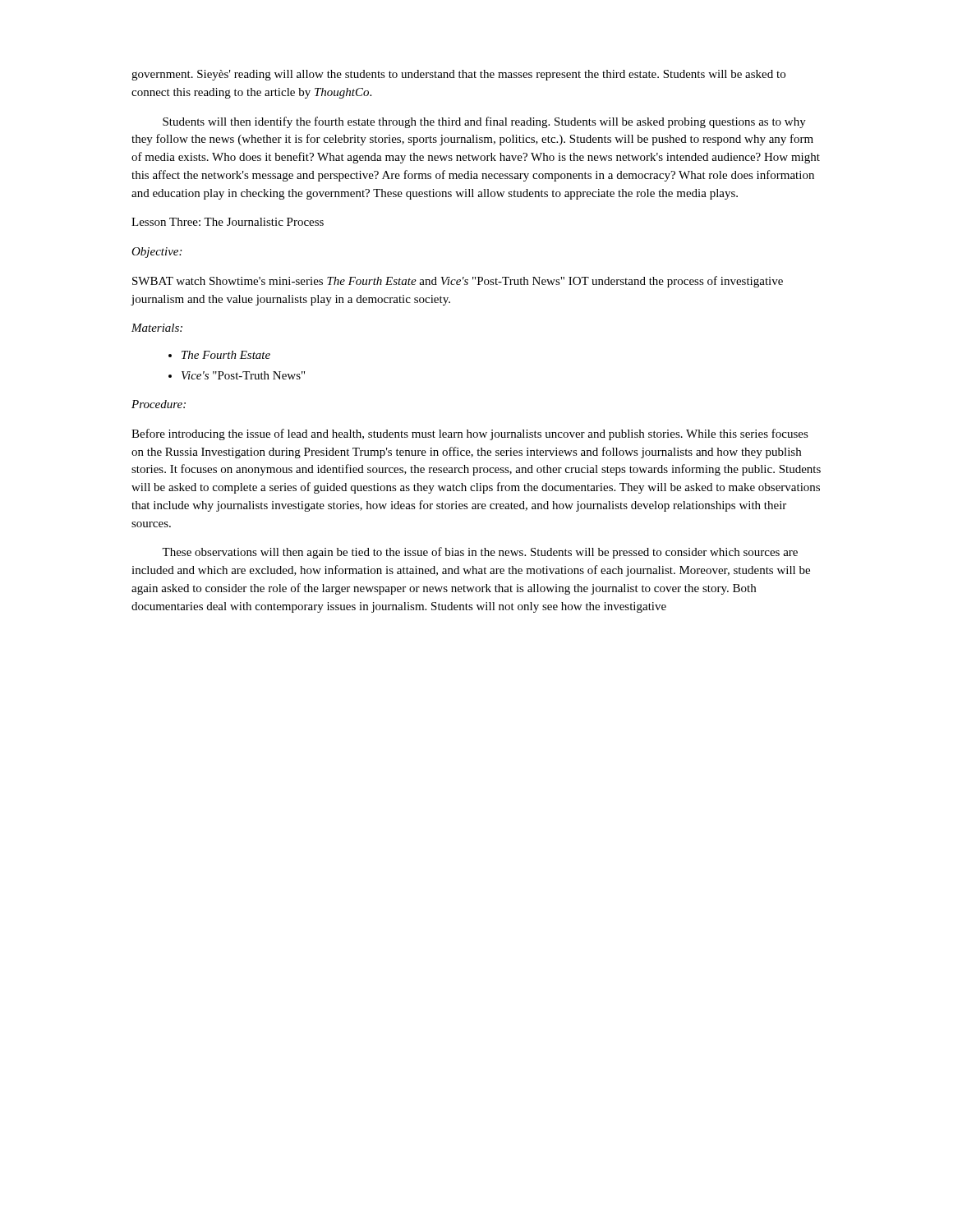Point to the block beginning "government. Sieyès' reading will allow the students to"

(459, 83)
